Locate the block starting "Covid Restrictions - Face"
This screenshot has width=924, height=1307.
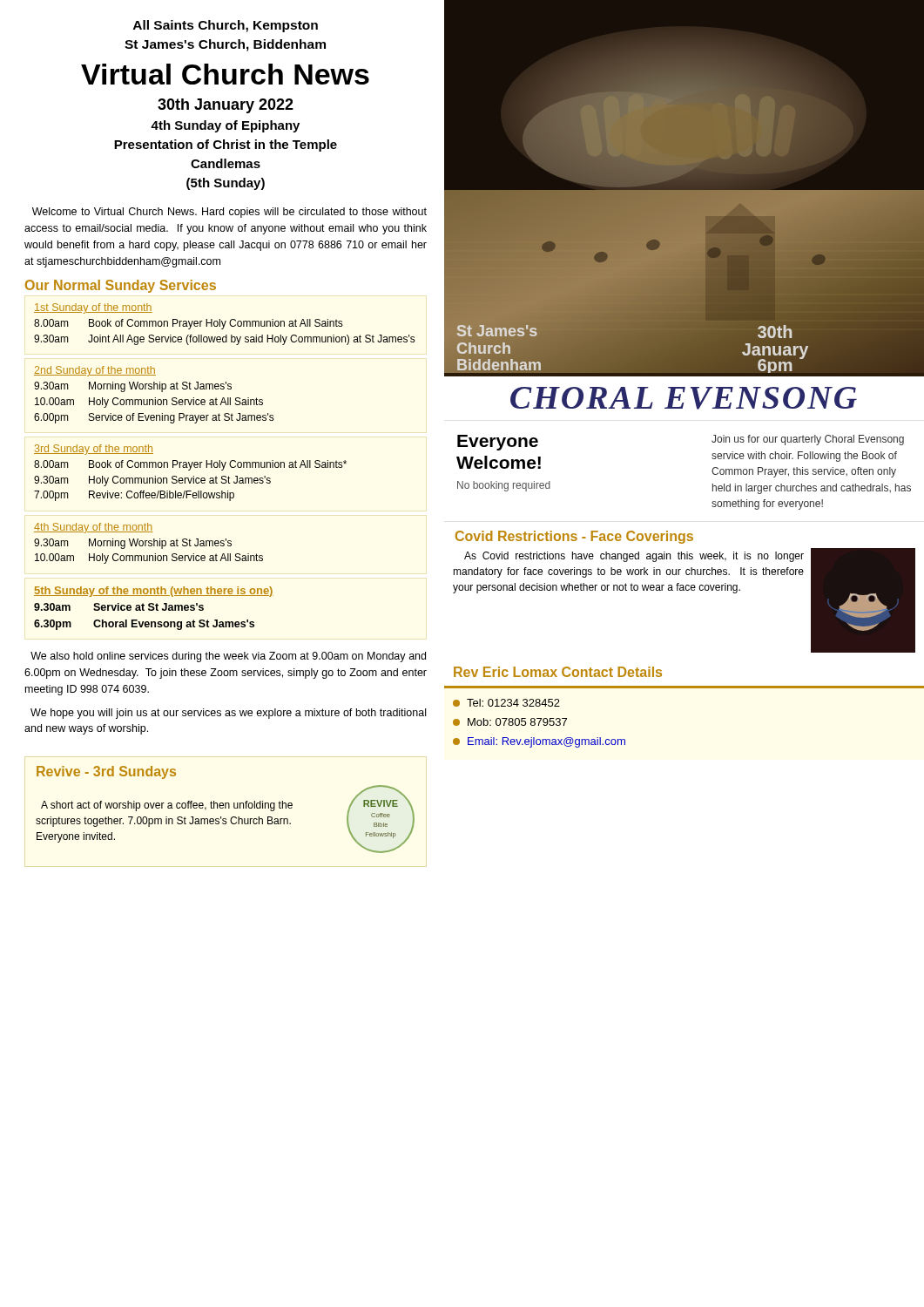click(574, 536)
